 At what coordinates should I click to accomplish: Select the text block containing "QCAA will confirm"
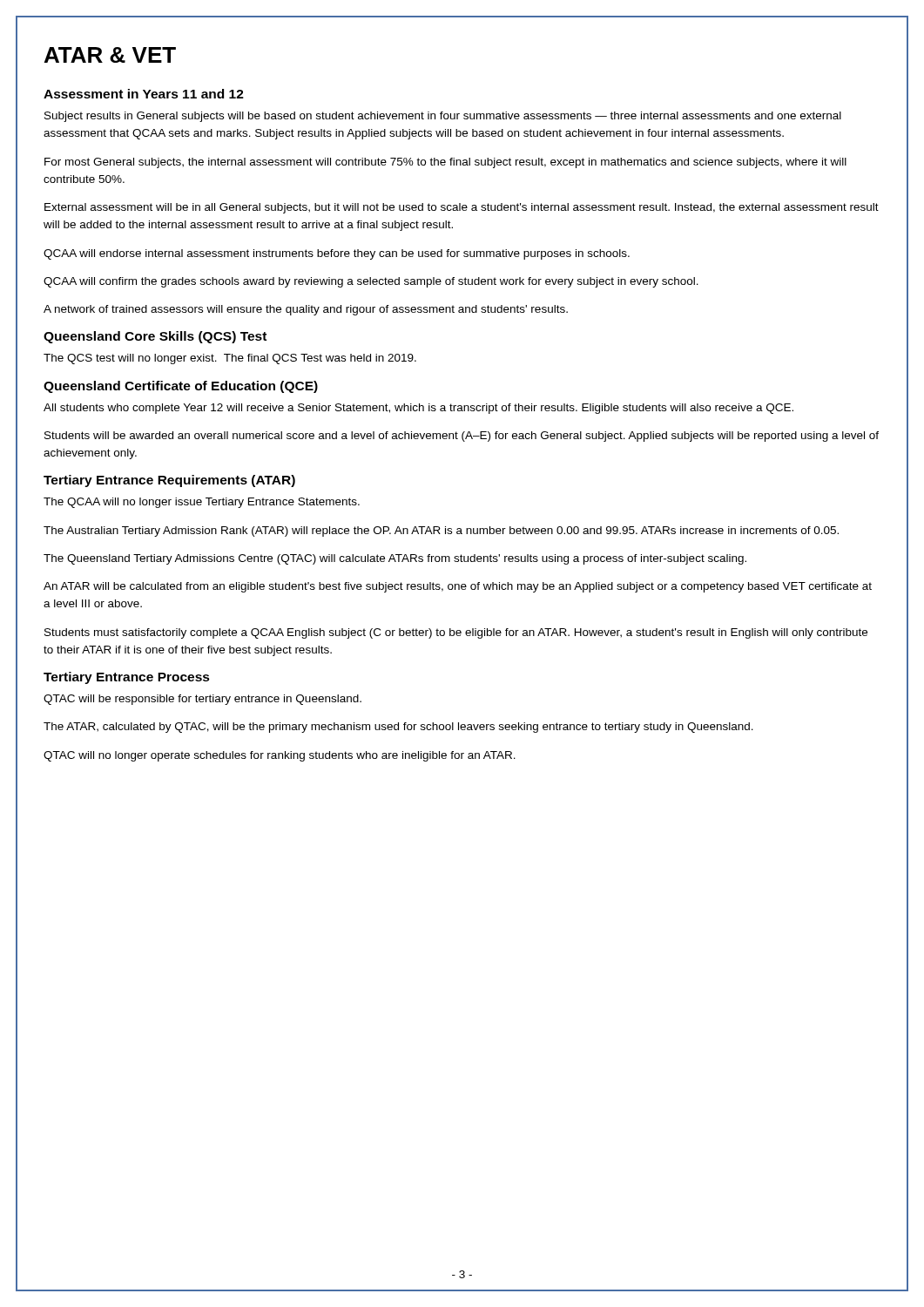click(371, 281)
